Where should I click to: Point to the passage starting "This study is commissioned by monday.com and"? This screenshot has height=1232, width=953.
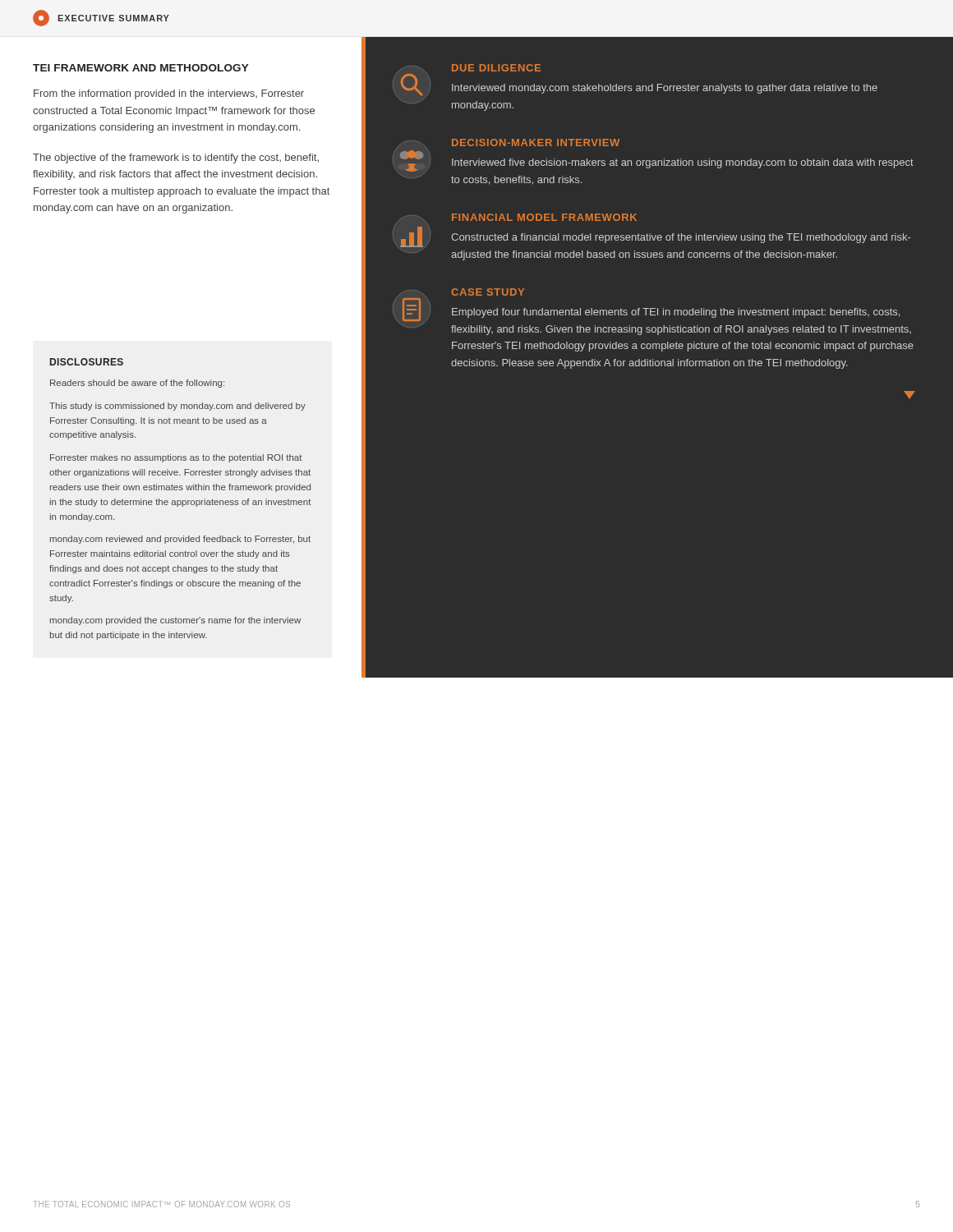pyautogui.click(x=182, y=421)
